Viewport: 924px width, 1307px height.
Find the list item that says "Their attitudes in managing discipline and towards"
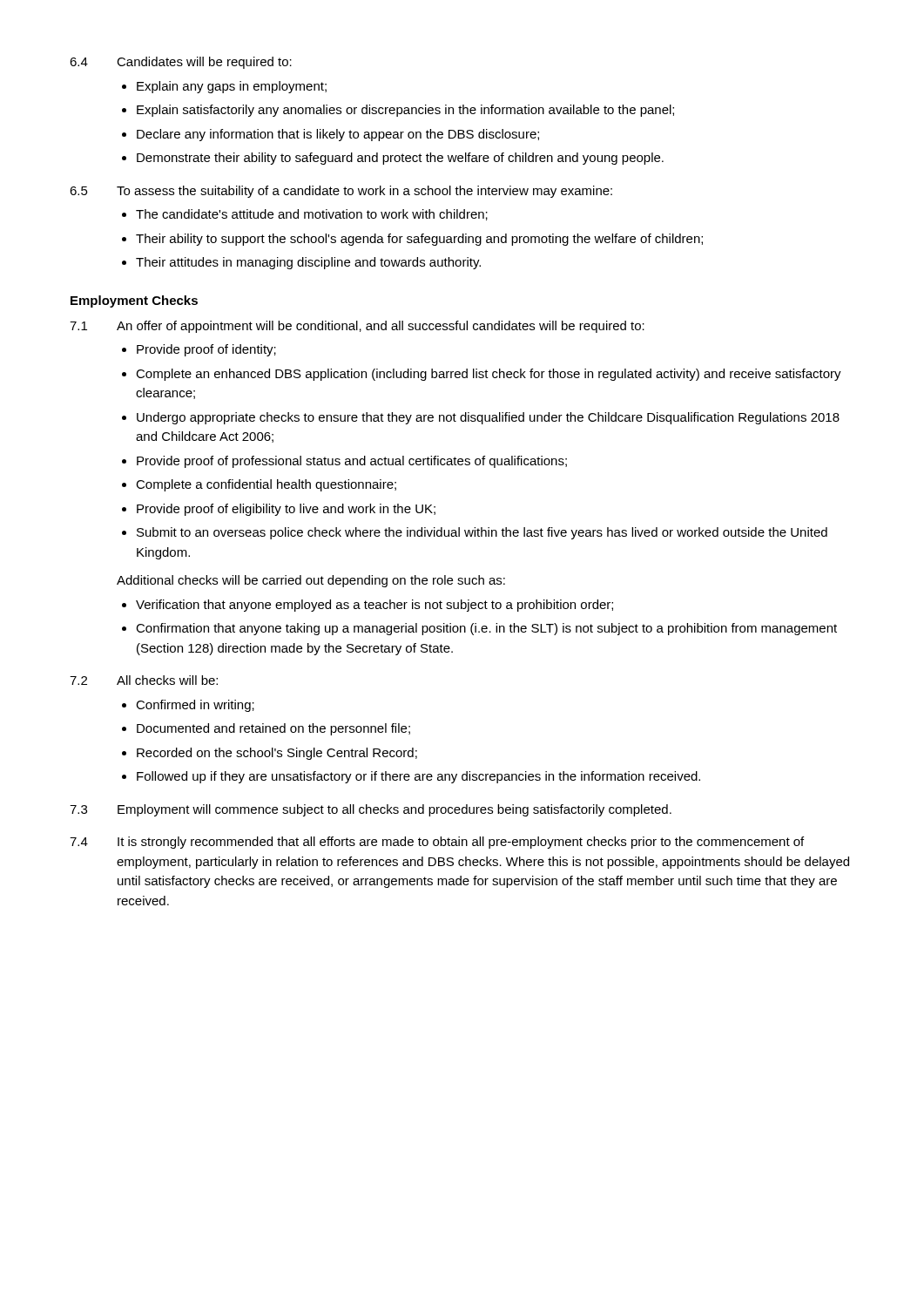pyautogui.click(x=309, y=262)
